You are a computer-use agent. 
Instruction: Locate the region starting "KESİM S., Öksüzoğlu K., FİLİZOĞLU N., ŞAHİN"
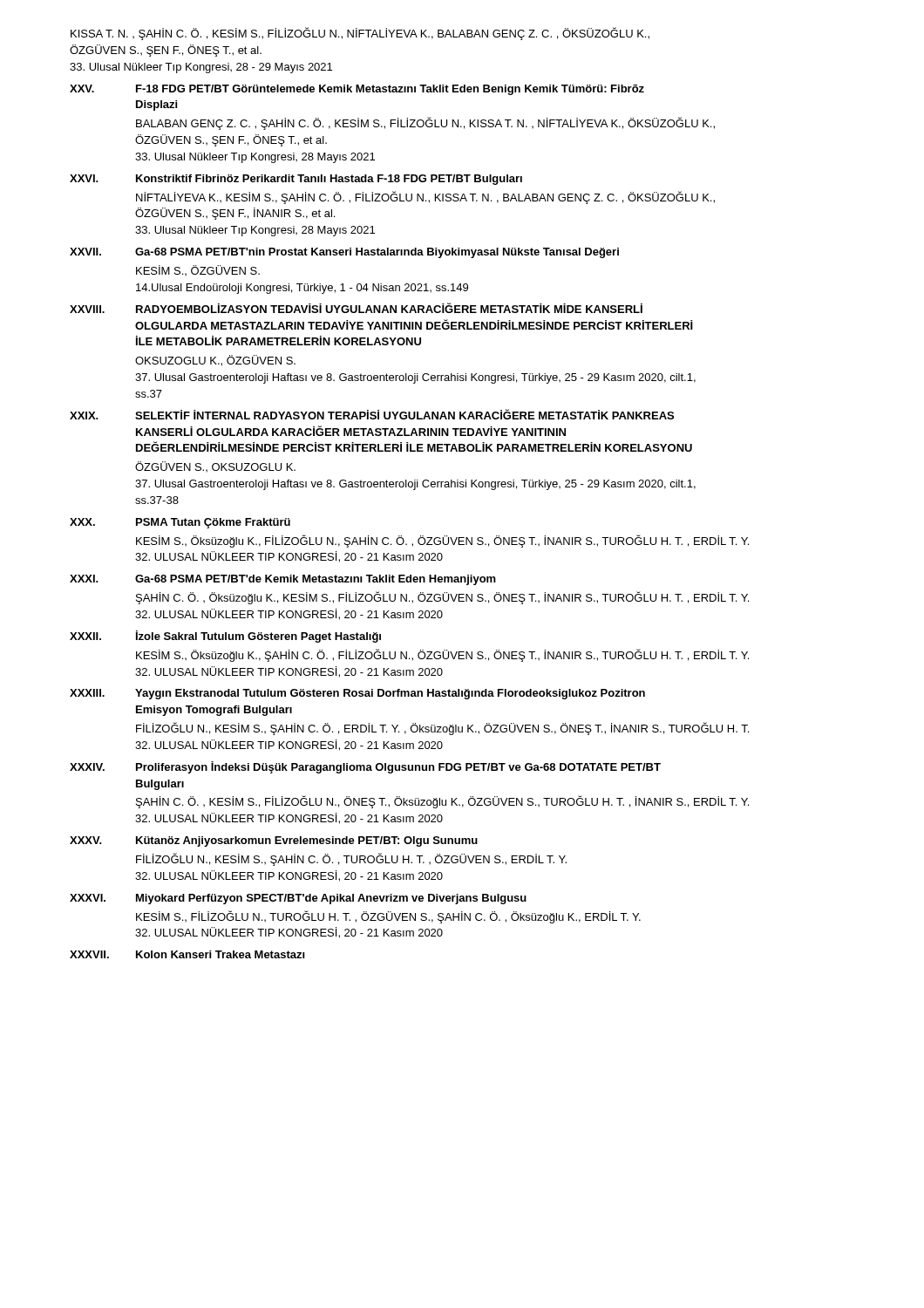443,549
